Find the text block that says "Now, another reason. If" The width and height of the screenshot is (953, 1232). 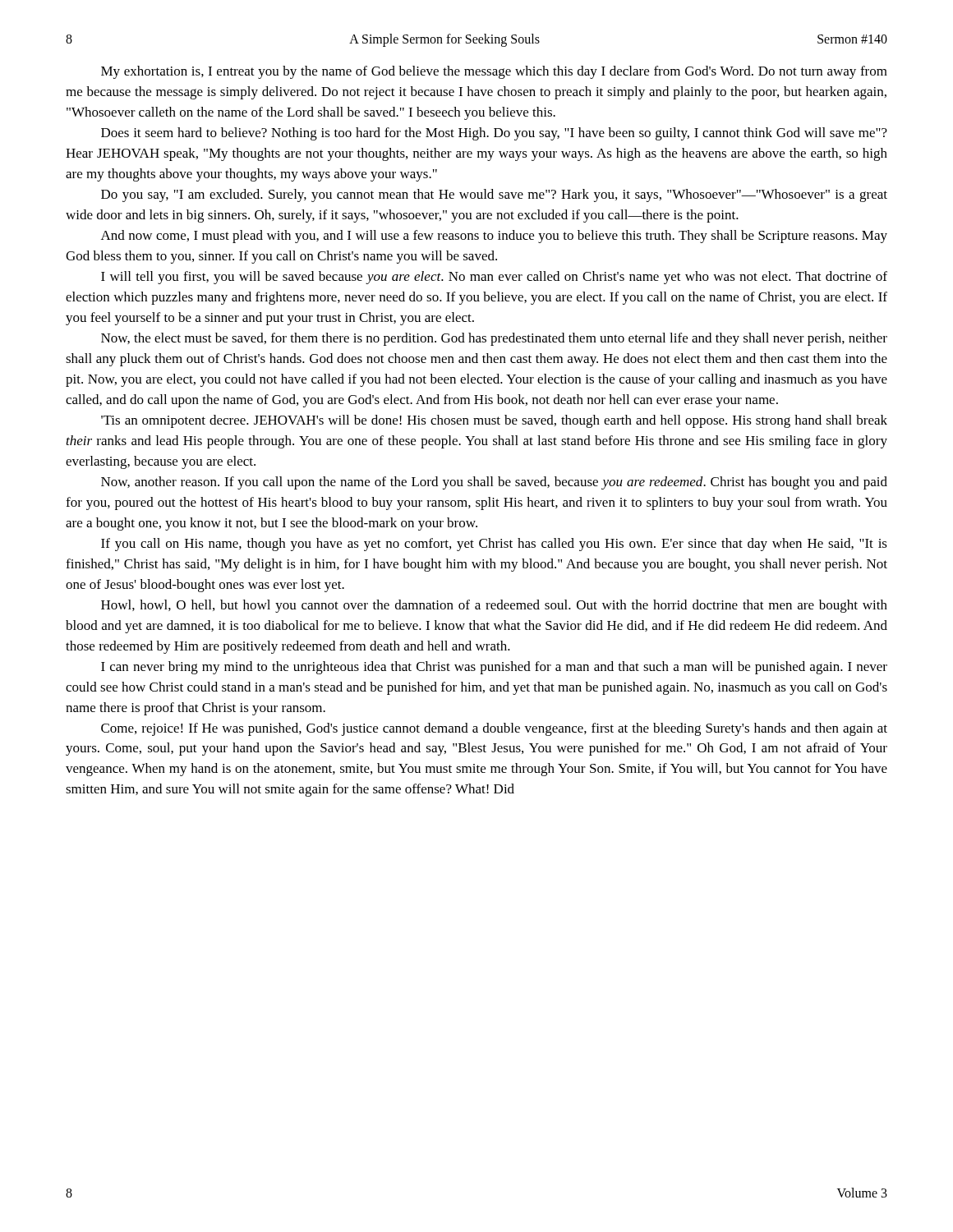476,503
